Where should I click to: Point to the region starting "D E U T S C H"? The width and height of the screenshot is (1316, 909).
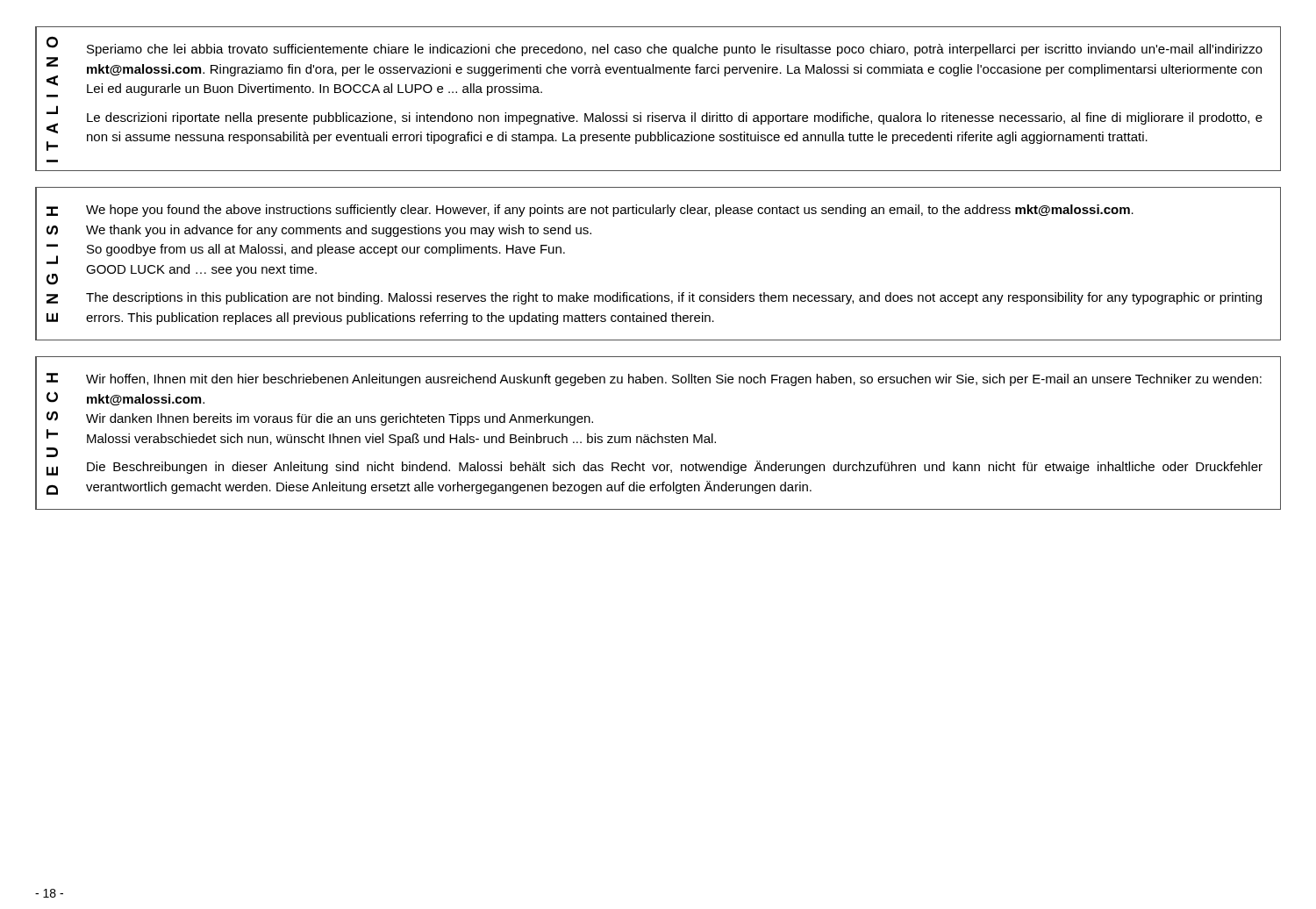pyautogui.click(x=658, y=433)
